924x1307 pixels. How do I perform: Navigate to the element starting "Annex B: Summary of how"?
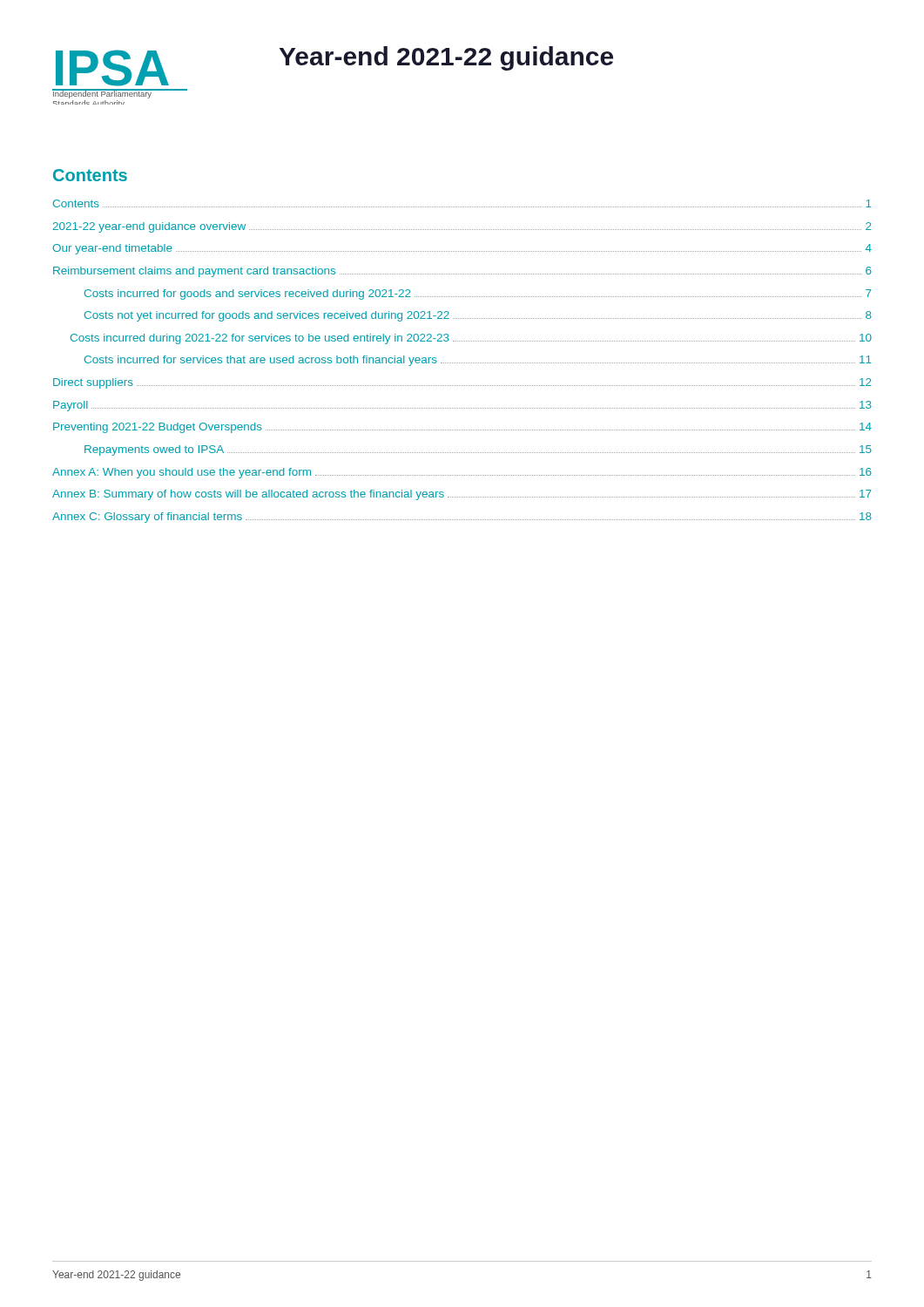pyautogui.click(x=462, y=494)
